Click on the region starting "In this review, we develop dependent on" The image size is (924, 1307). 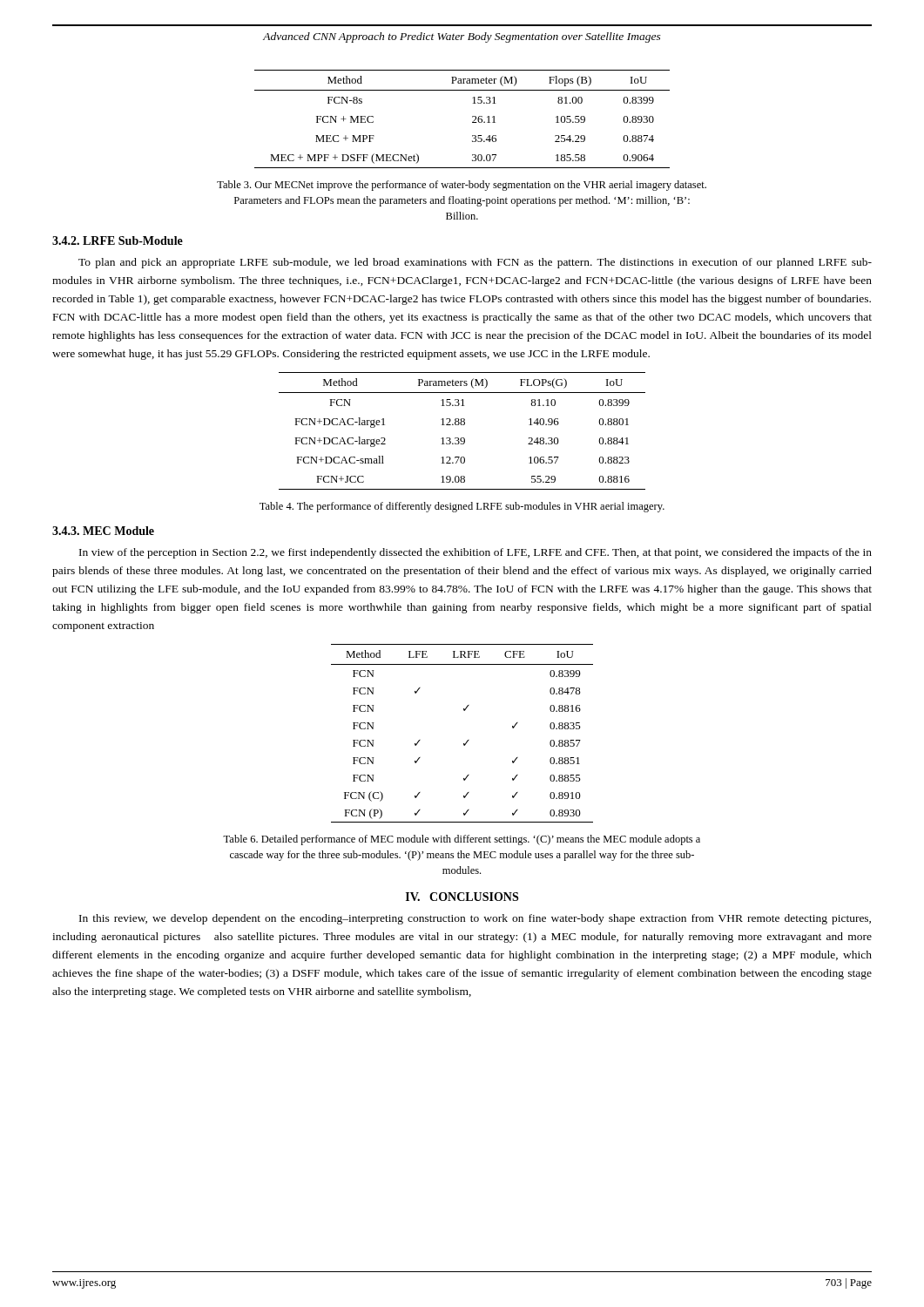(462, 954)
